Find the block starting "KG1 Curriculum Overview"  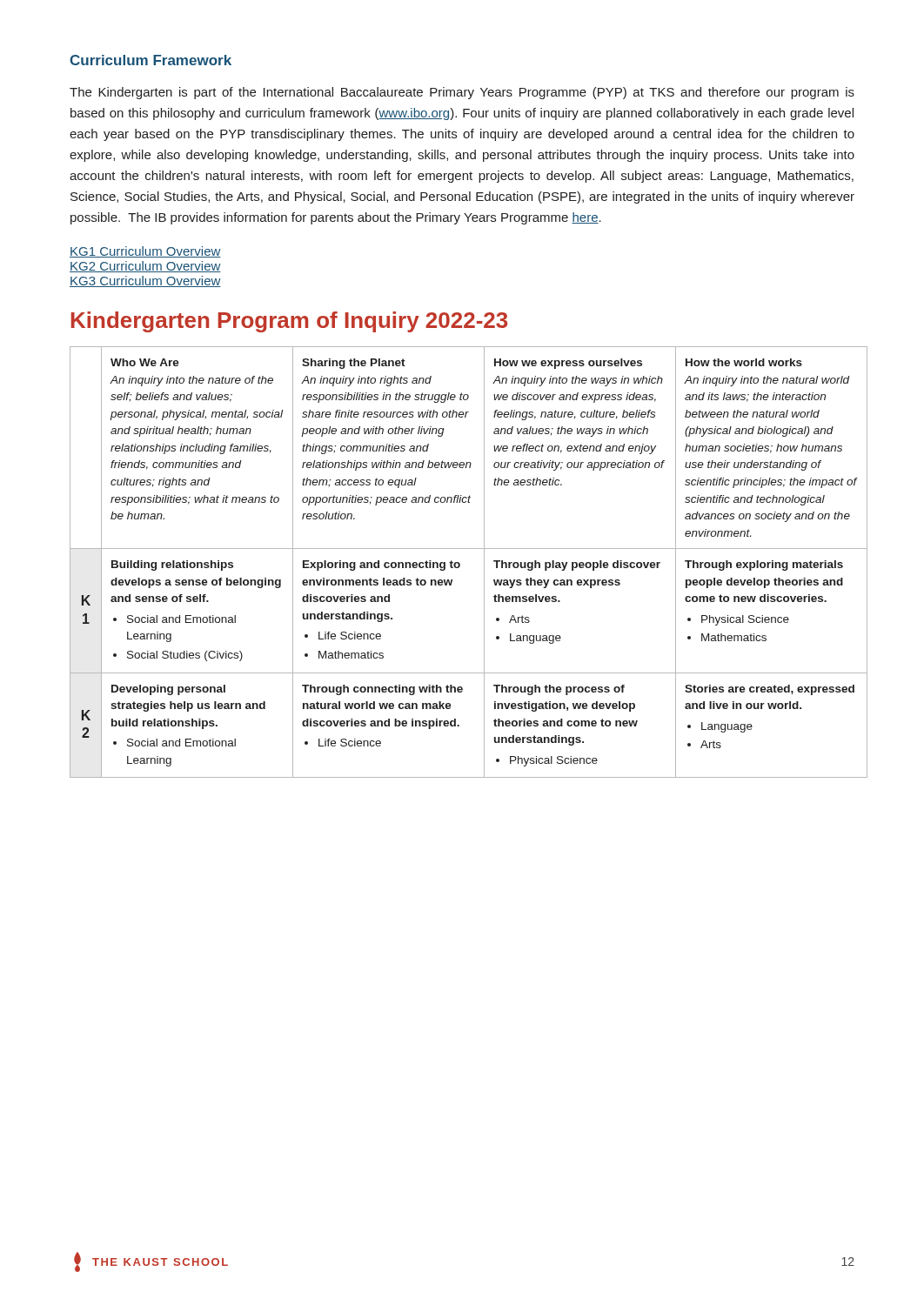coord(145,251)
